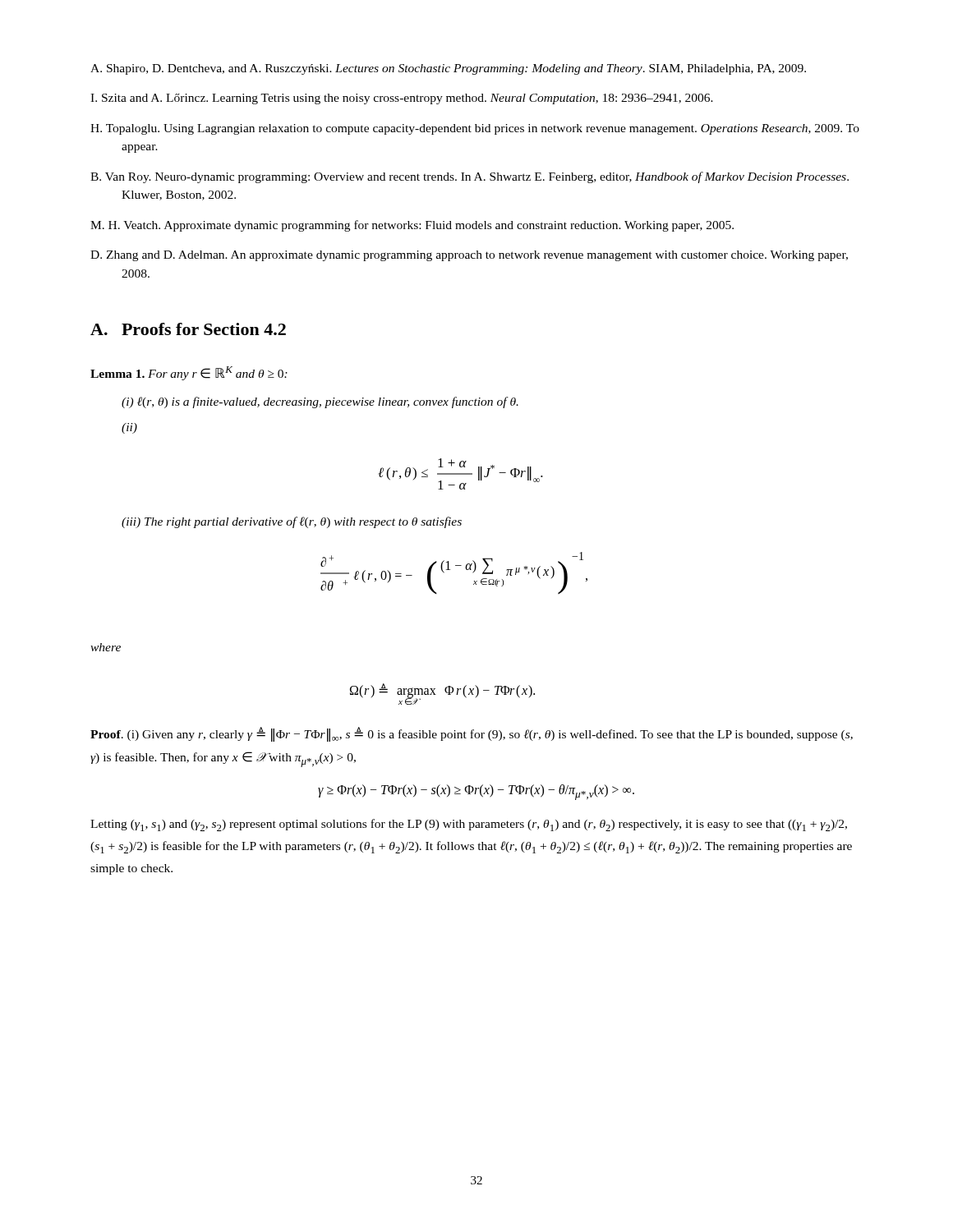This screenshot has height=1232, width=953.
Task: Find the block starting "Letting (γ1, s1) and (γ2, s2) represent"
Action: [471, 845]
